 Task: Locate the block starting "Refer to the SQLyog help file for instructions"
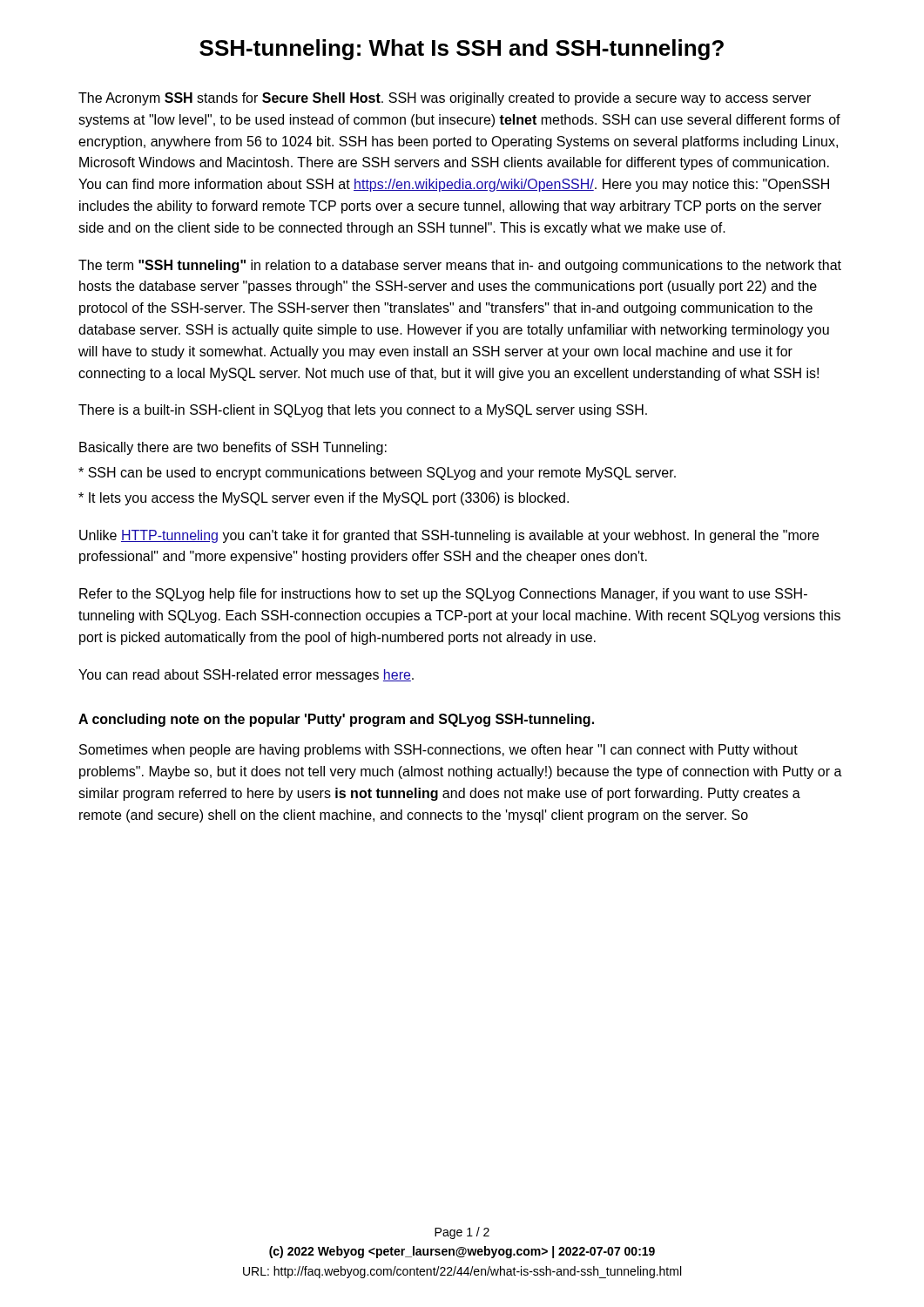[x=460, y=616]
